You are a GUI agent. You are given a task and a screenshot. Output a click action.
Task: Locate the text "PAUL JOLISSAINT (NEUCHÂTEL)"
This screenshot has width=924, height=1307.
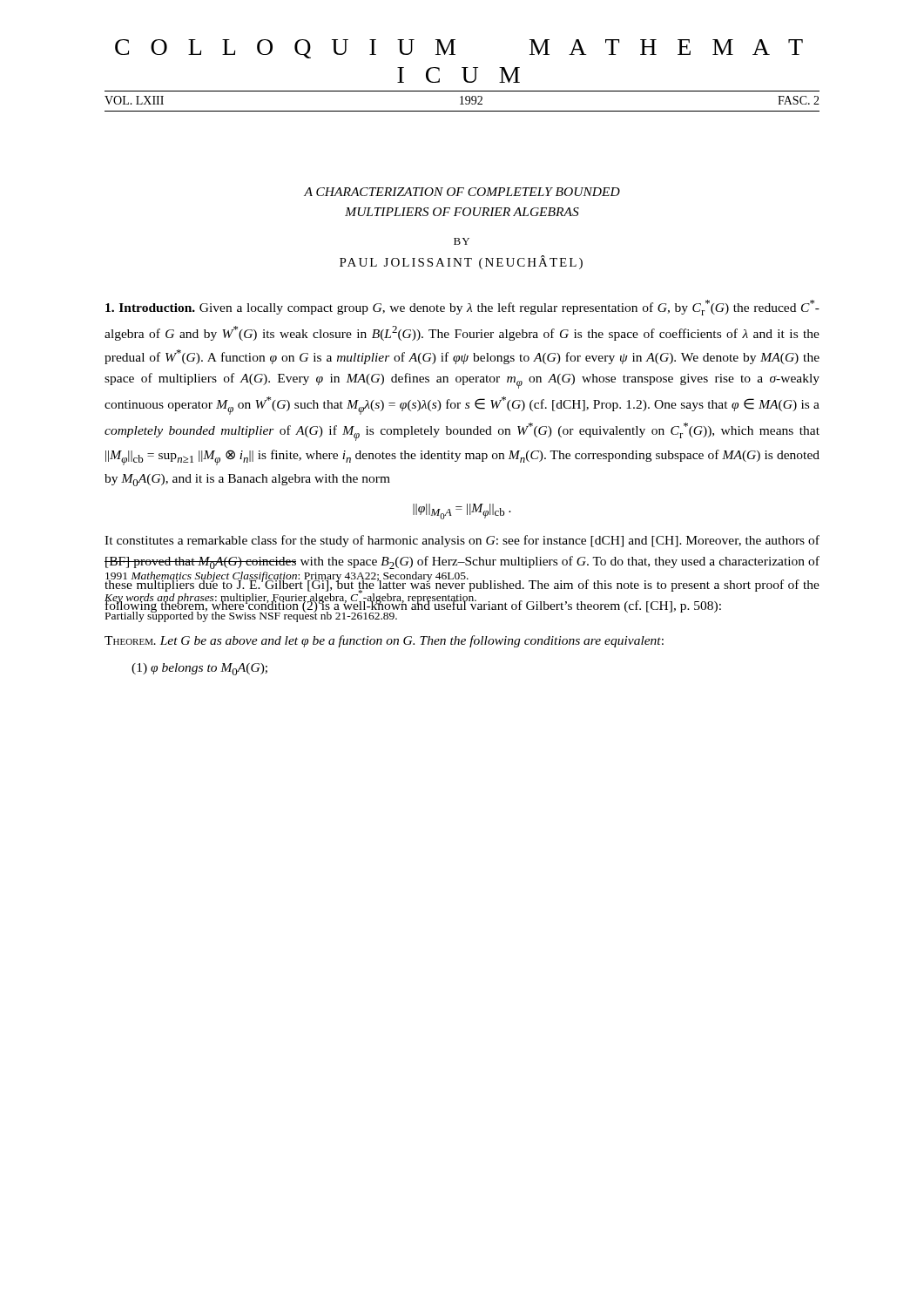click(462, 262)
